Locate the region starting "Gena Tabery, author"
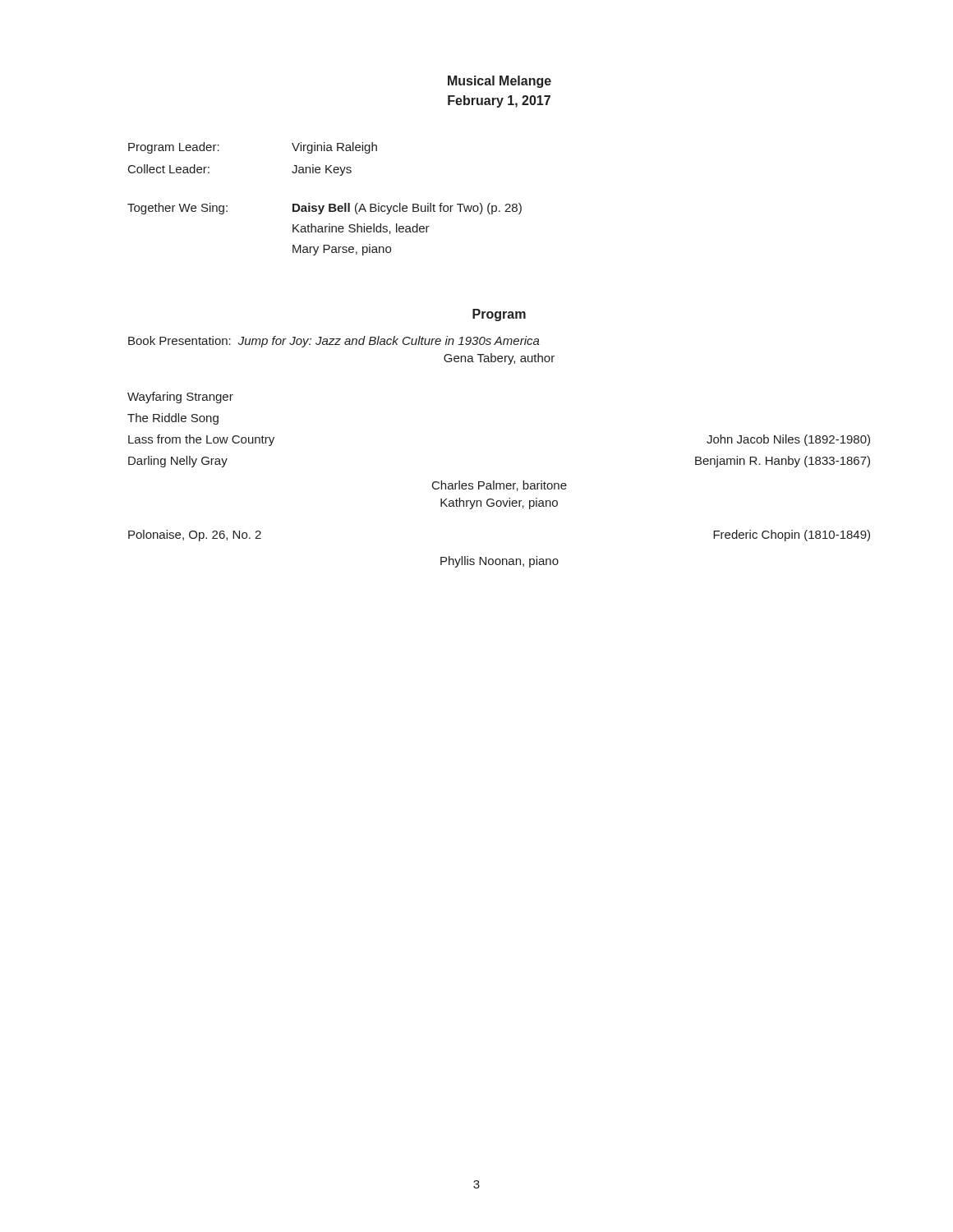Viewport: 953px width, 1232px height. [499, 358]
